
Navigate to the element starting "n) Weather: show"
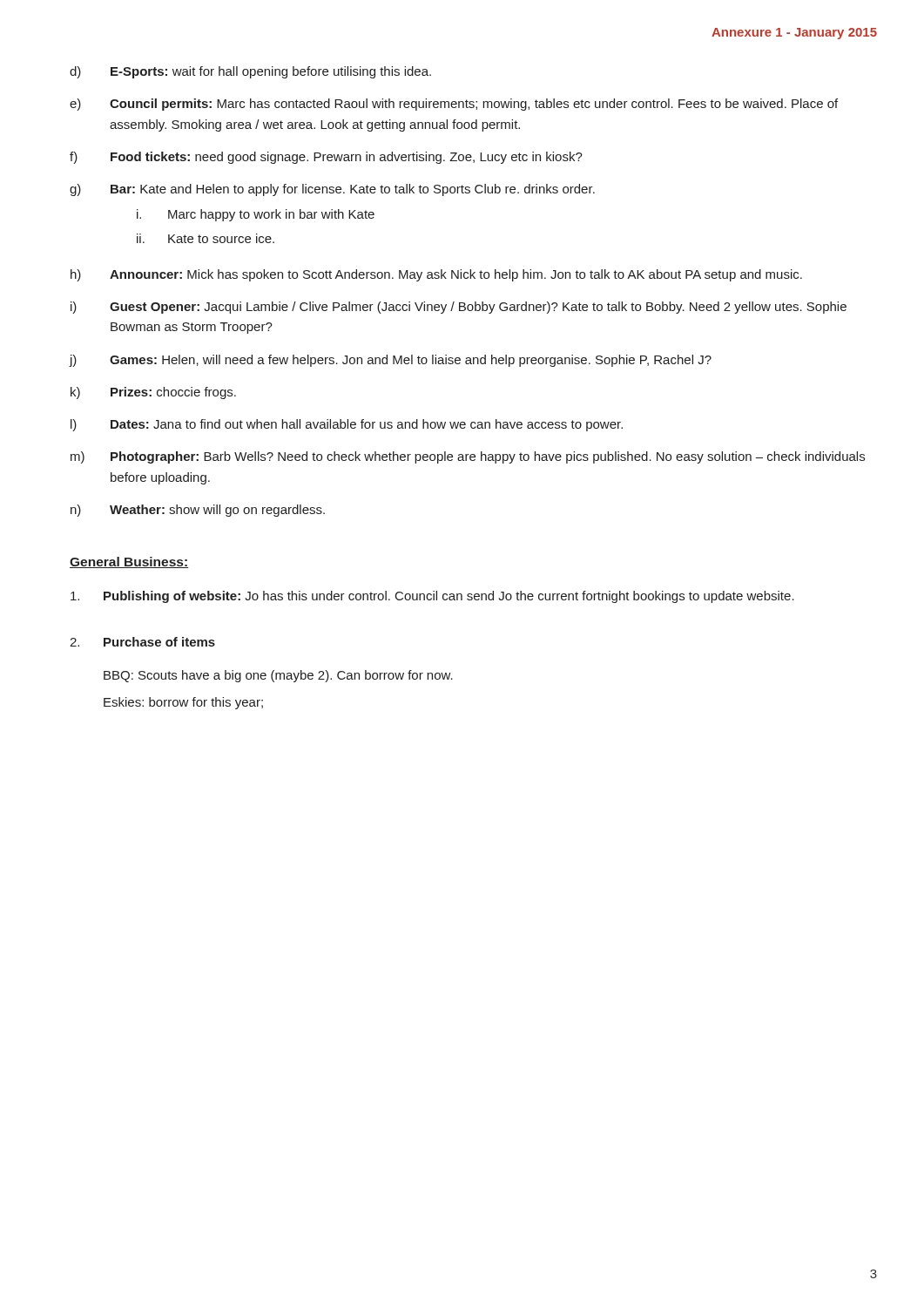coord(198,511)
